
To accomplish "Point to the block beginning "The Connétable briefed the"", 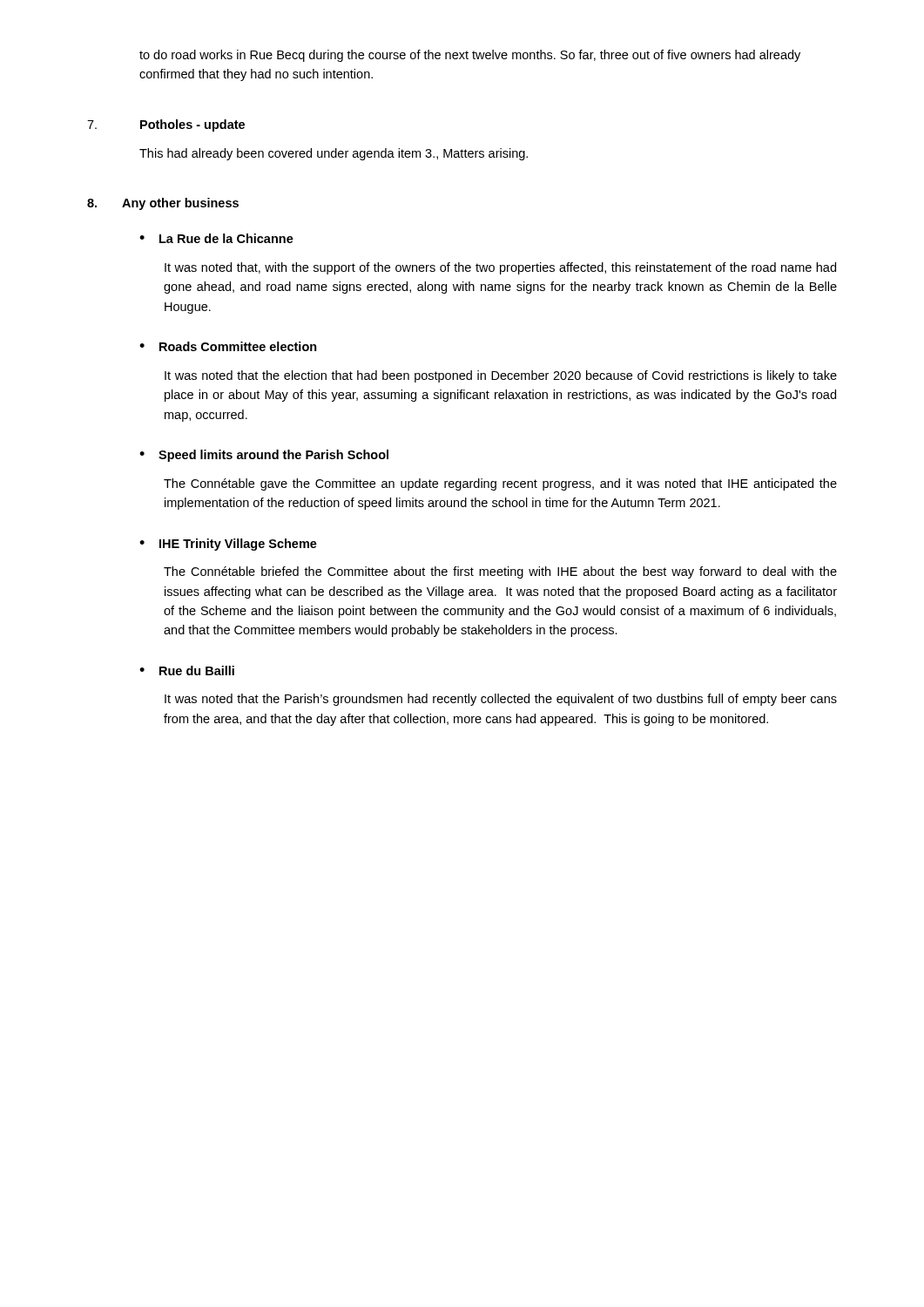I will tap(500, 601).
